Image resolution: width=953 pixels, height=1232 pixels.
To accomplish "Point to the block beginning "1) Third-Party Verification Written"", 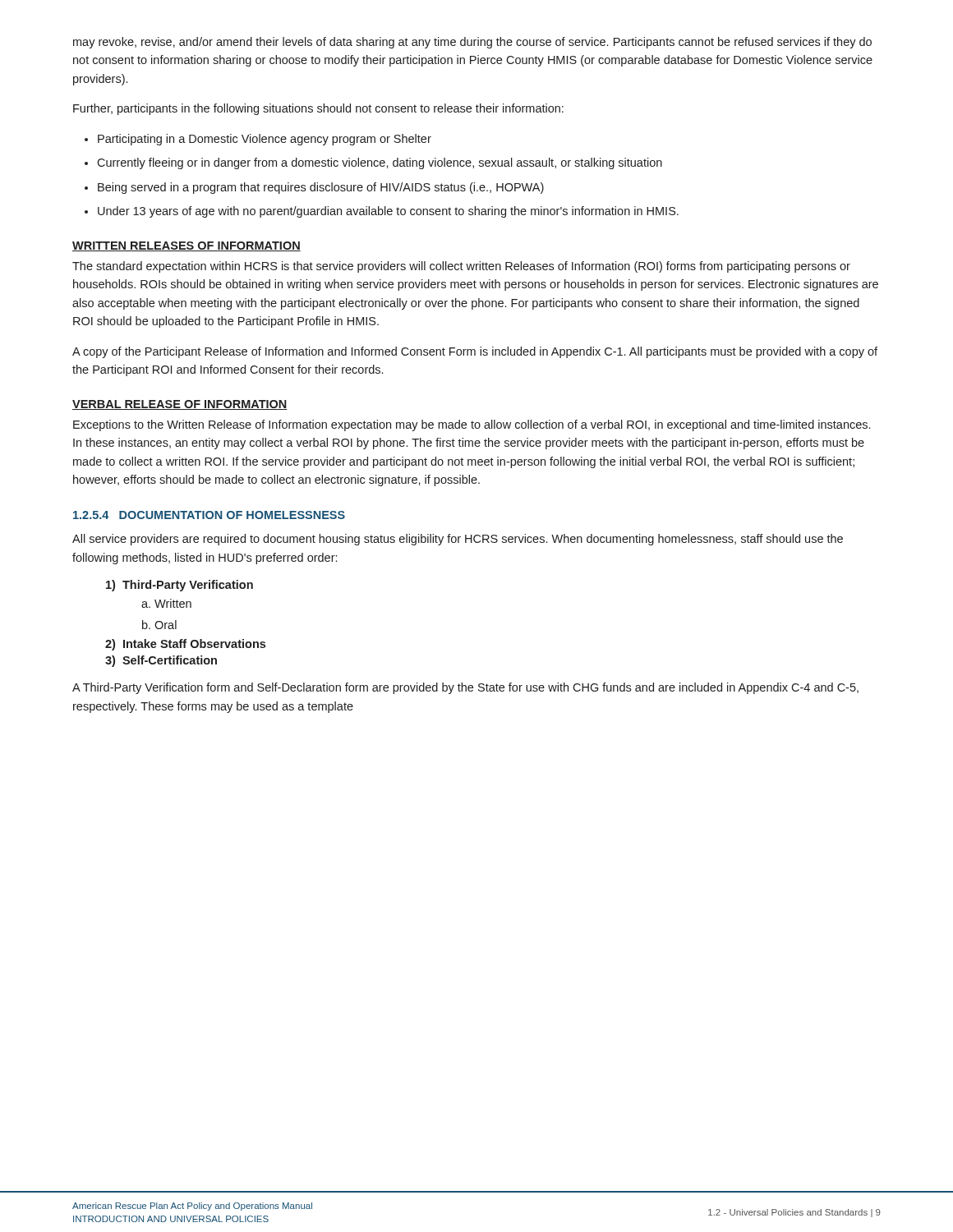I will pyautogui.click(x=180, y=586).
